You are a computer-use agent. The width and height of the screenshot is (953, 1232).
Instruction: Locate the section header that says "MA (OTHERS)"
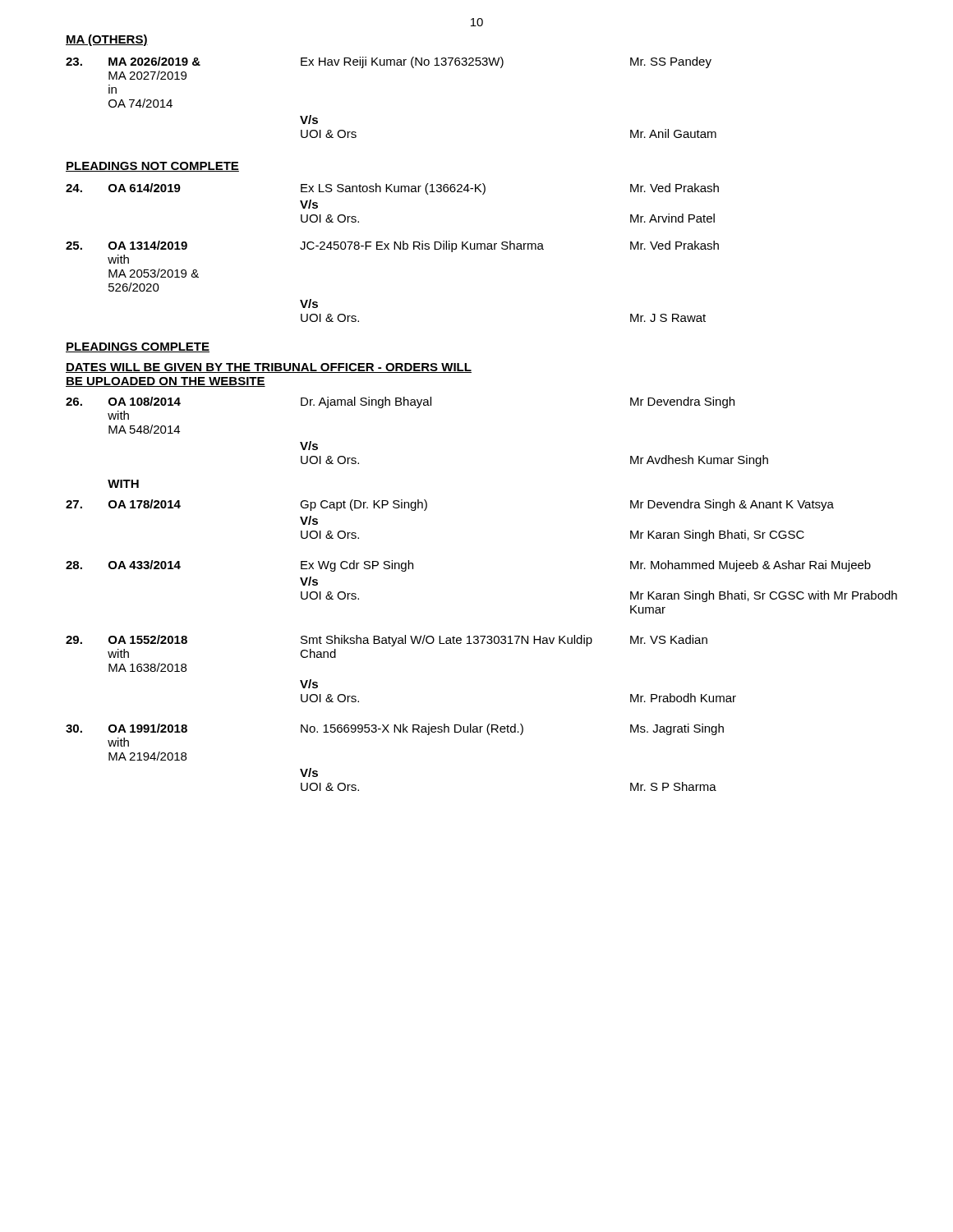coord(107,39)
